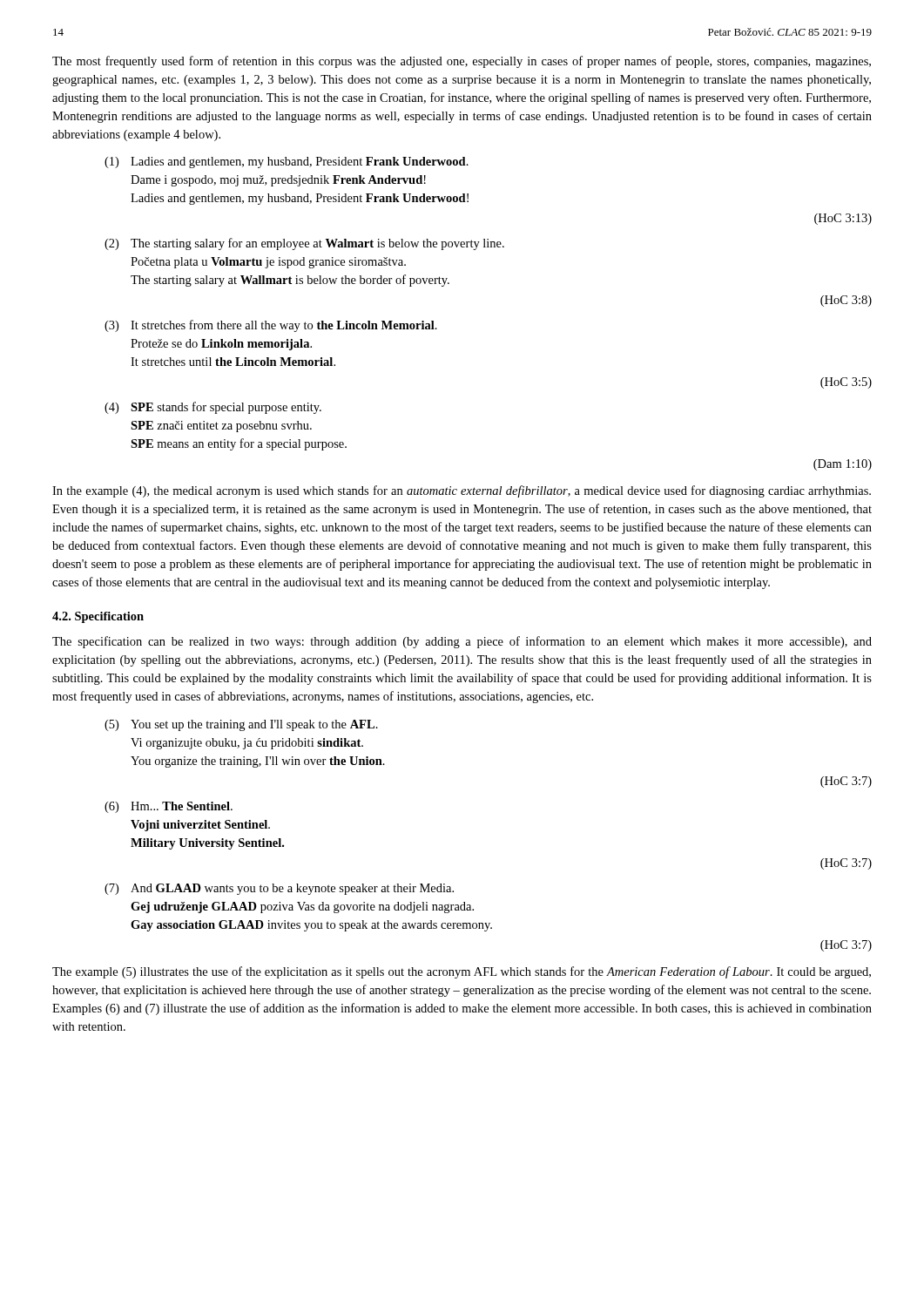The width and height of the screenshot is (924, 1307).
Task: Locate the block starting "The most frequently used form of retention in"
Action: [462, 98]
